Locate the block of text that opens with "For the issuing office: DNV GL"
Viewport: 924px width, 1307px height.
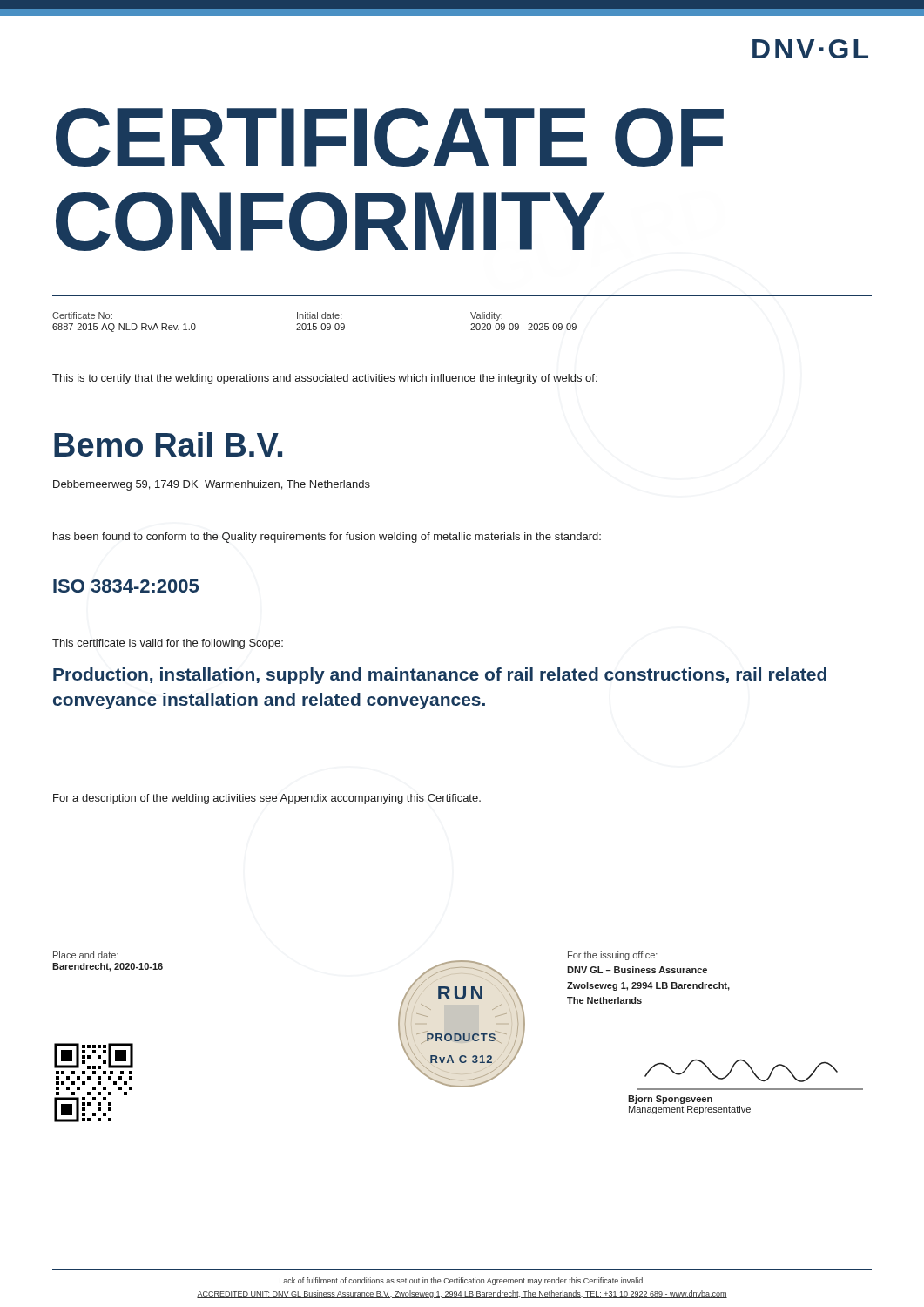click(x=719, y=979)
